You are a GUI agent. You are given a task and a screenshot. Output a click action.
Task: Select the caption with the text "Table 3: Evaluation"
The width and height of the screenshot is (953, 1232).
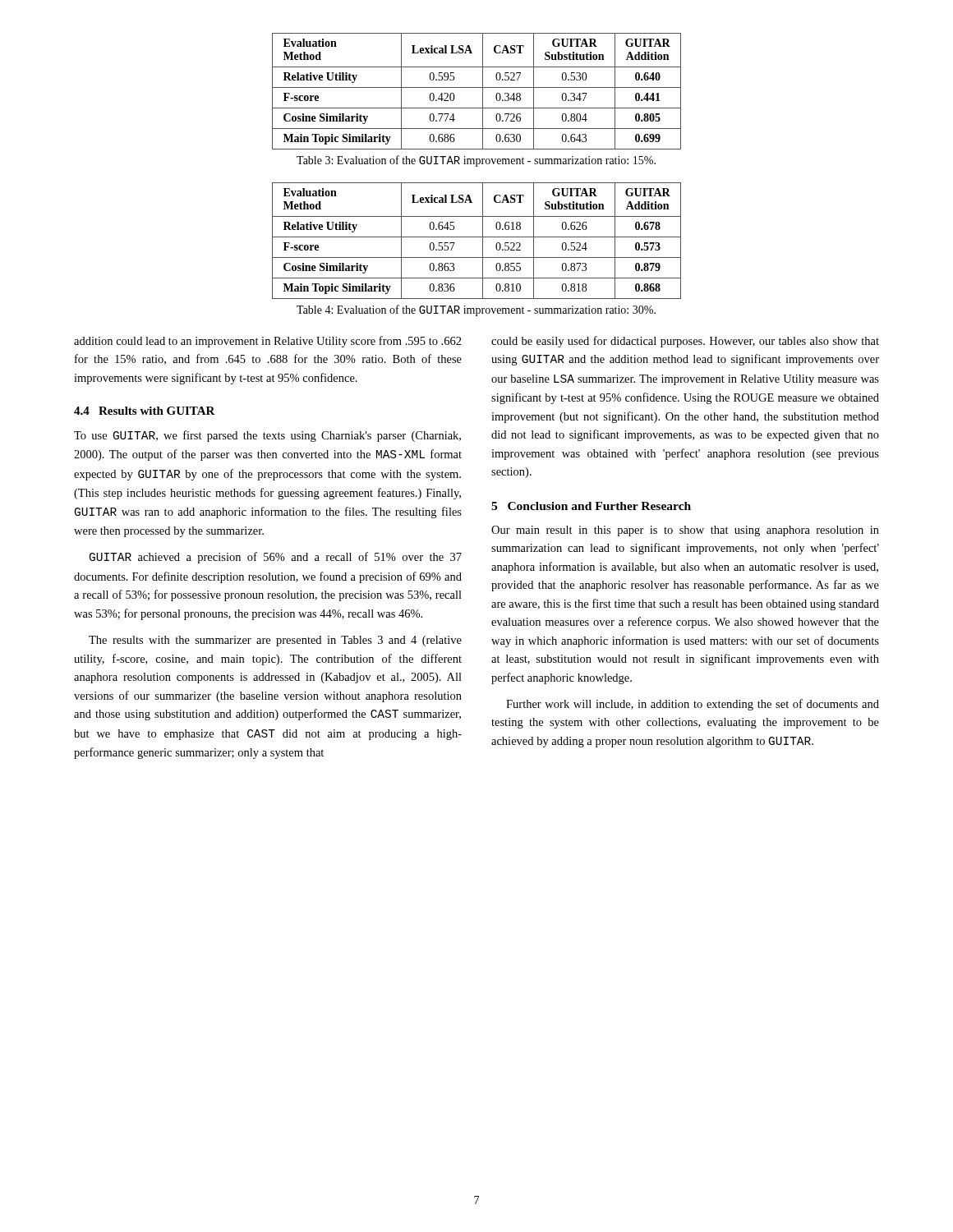pos(476,161)
